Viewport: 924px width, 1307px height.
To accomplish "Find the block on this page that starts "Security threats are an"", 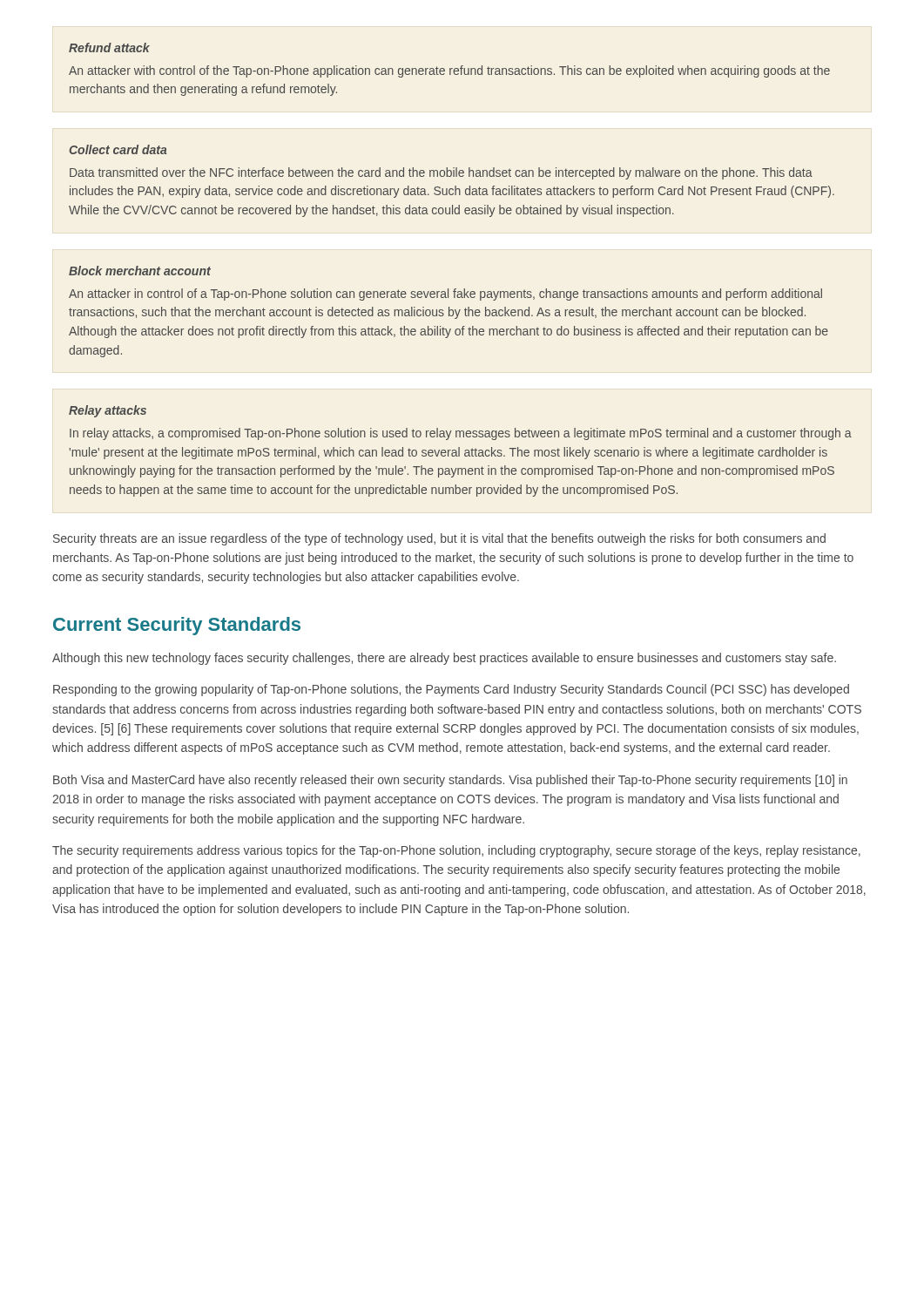I will click(453, 558).
